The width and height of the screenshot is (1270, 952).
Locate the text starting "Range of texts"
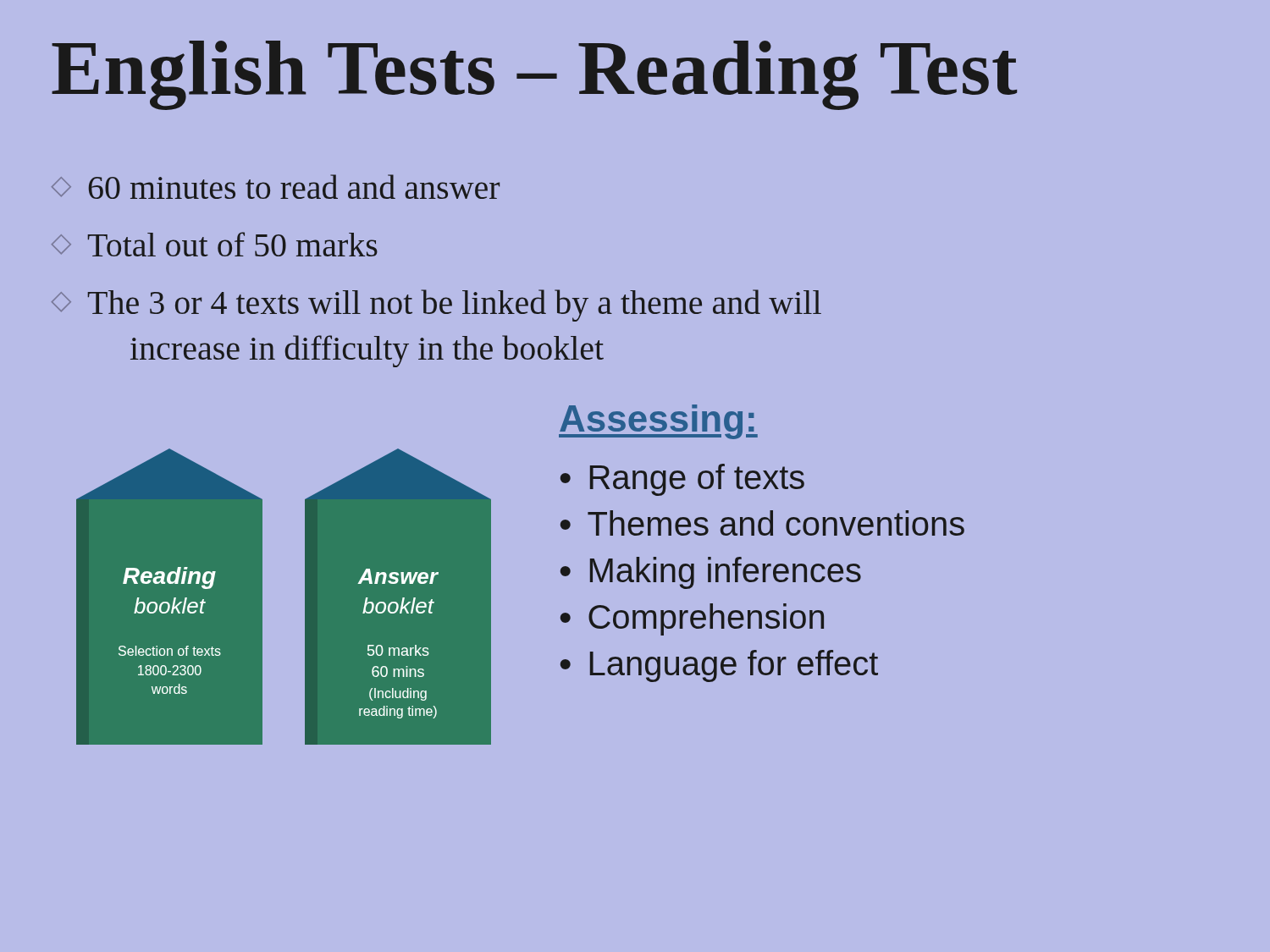pos(696,477)
